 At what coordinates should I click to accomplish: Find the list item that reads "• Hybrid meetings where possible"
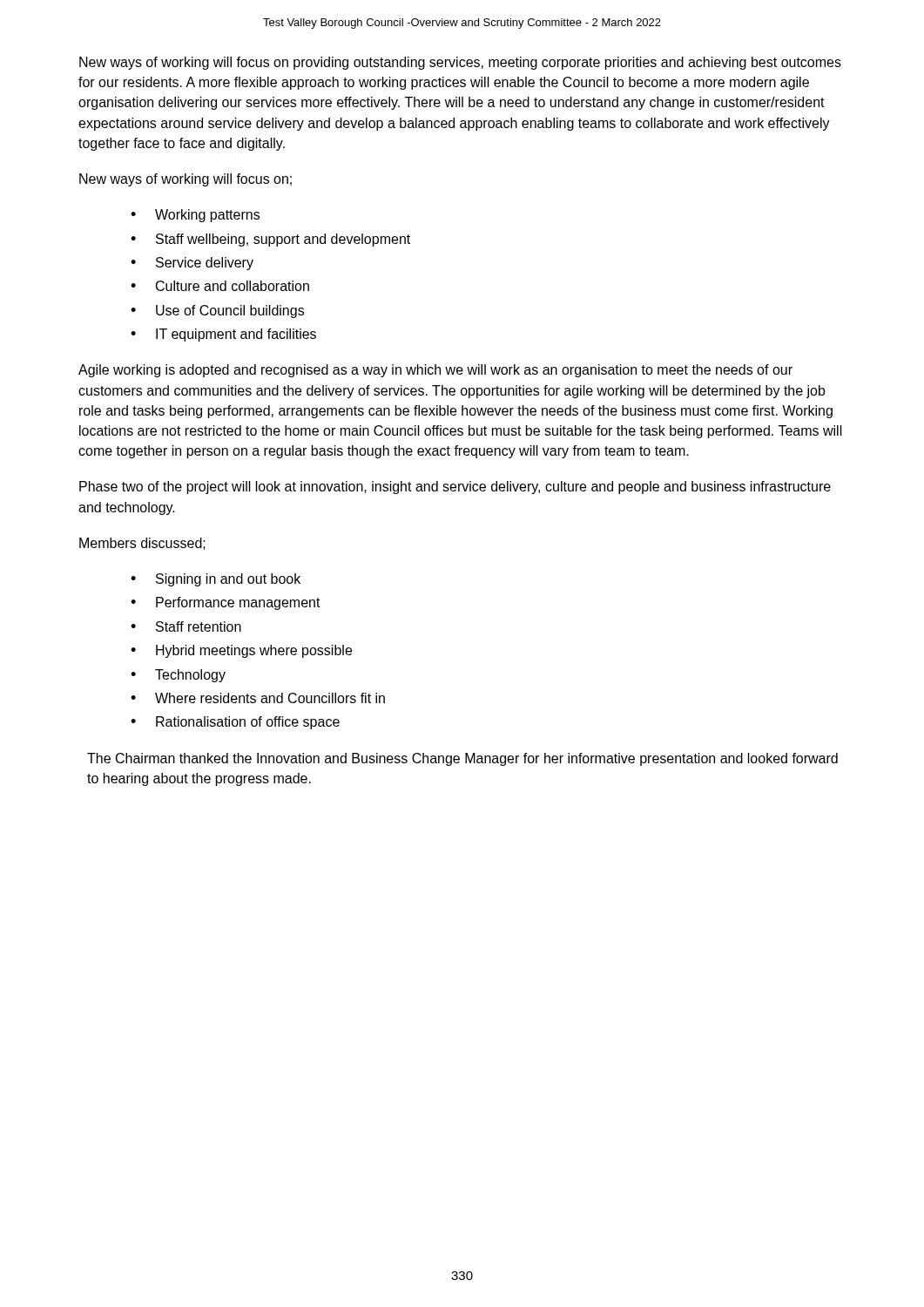point(241,651)
